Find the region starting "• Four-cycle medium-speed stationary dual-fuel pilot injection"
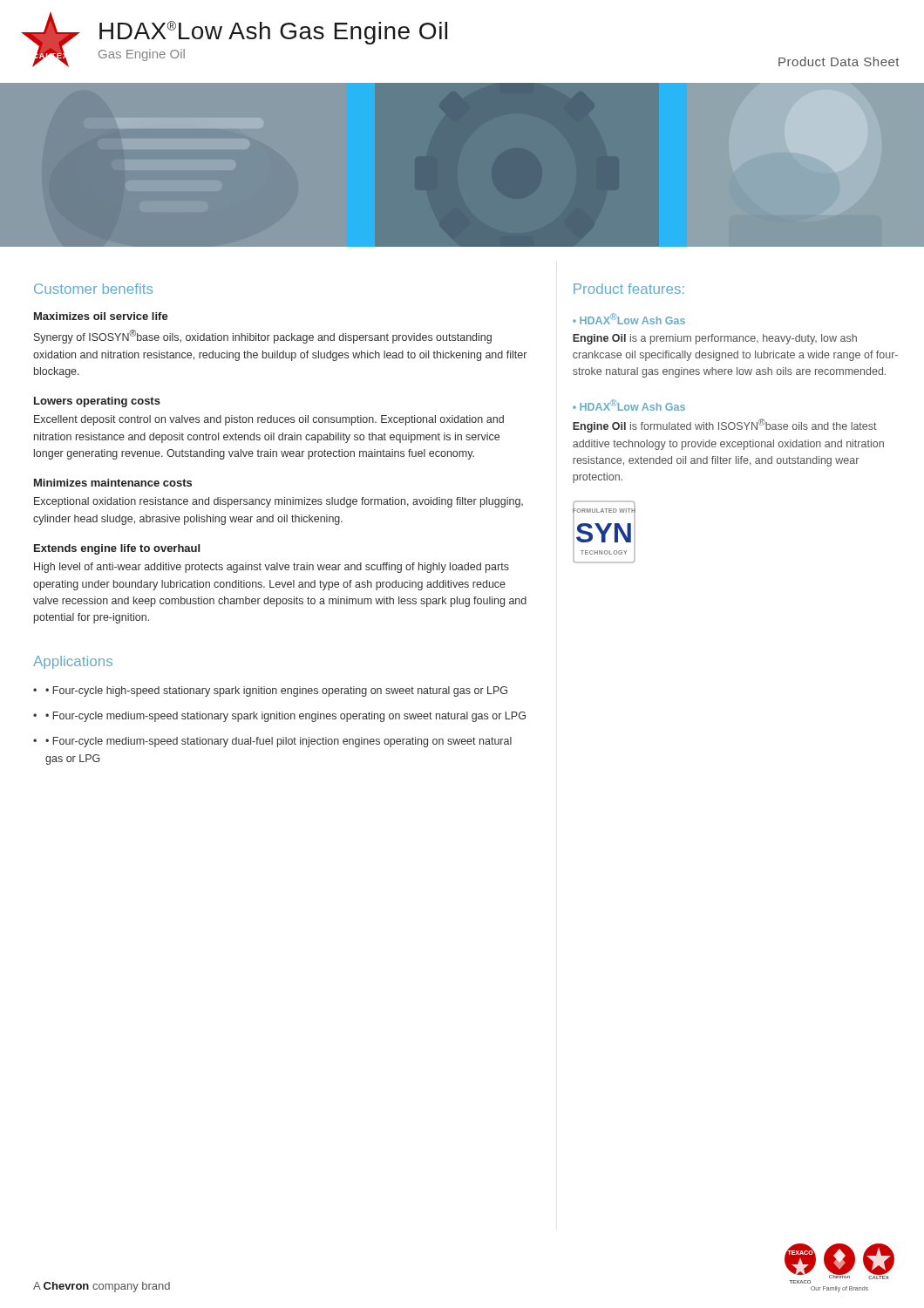Screen dimensions: 1308x924 click(x=279, y=750)
